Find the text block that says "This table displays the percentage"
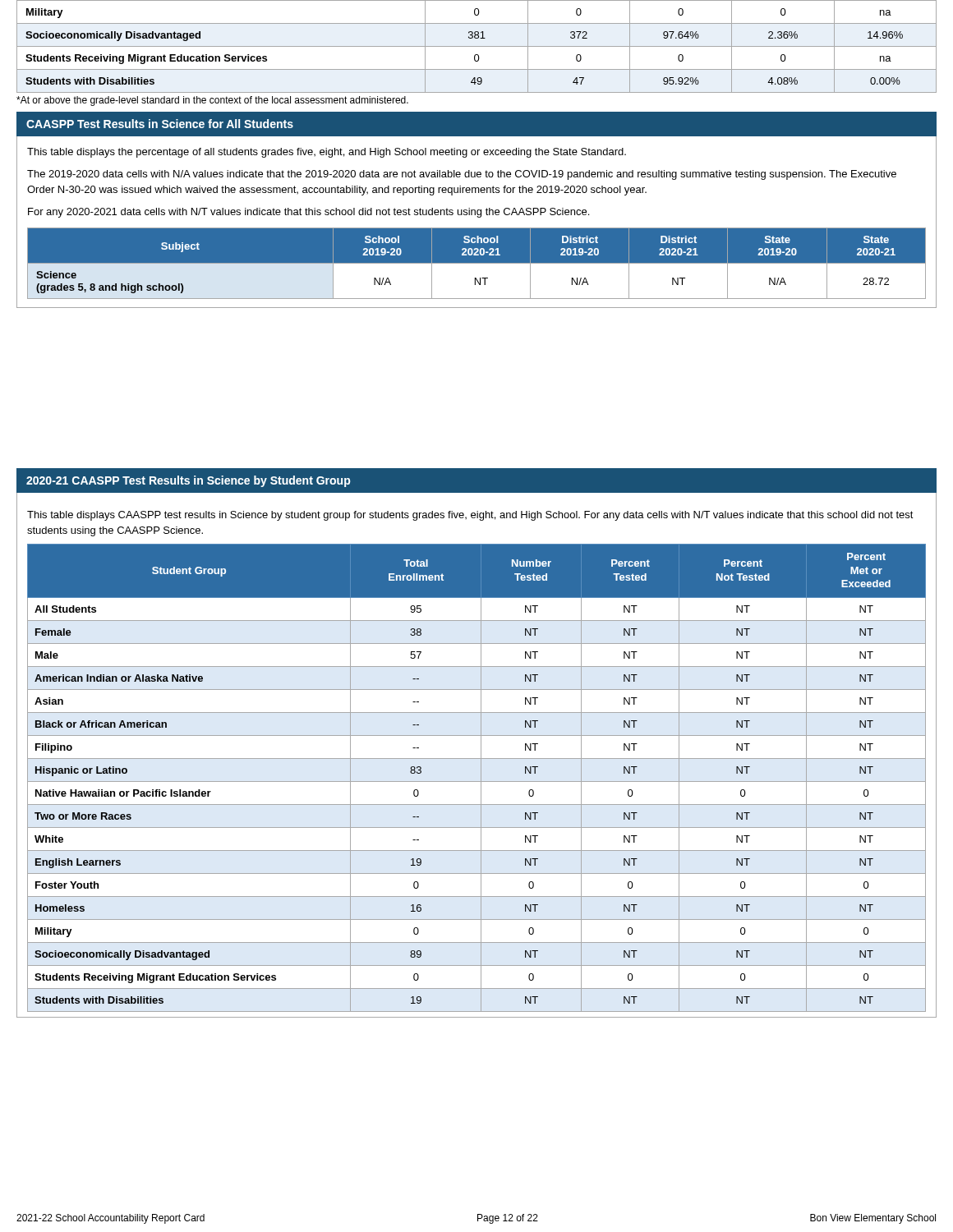Image resolution: width=953 pixels, height=1232 pixels. pyautogui.click(x=327, y=152)
